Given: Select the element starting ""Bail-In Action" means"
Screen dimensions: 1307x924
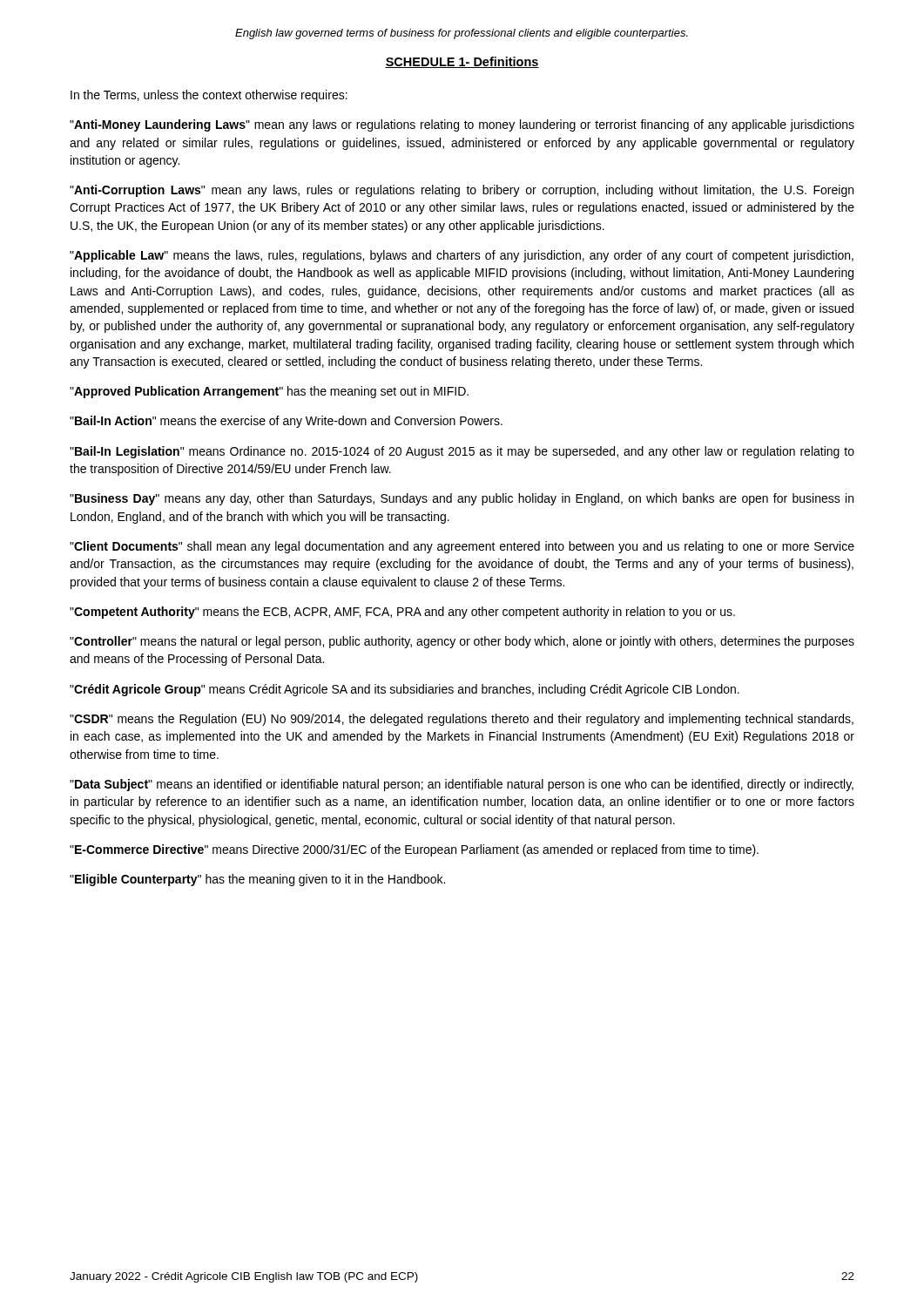Looking at the screenshot, I should (286, 421).
